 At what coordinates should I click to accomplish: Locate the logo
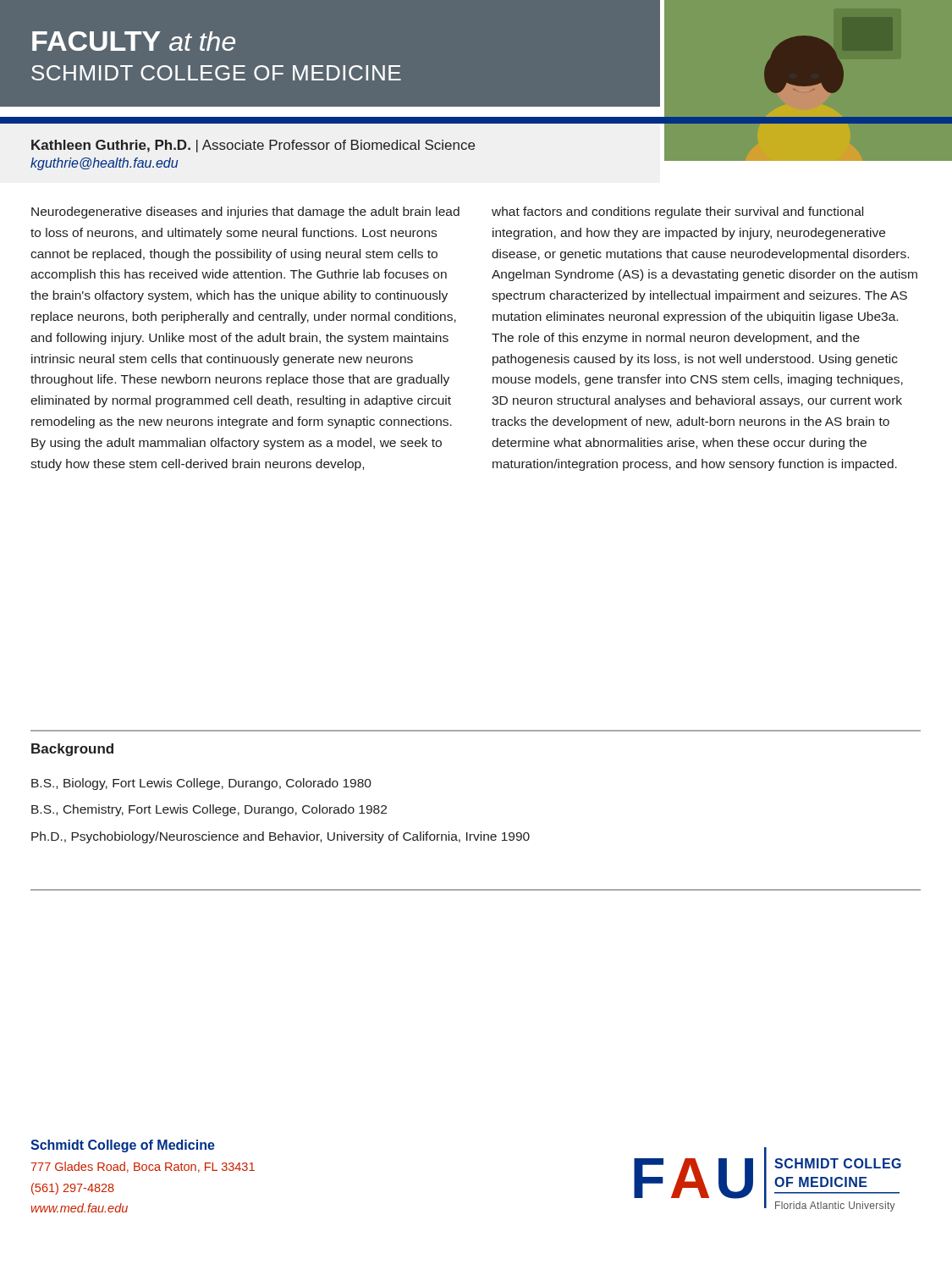click(766, 1183)
